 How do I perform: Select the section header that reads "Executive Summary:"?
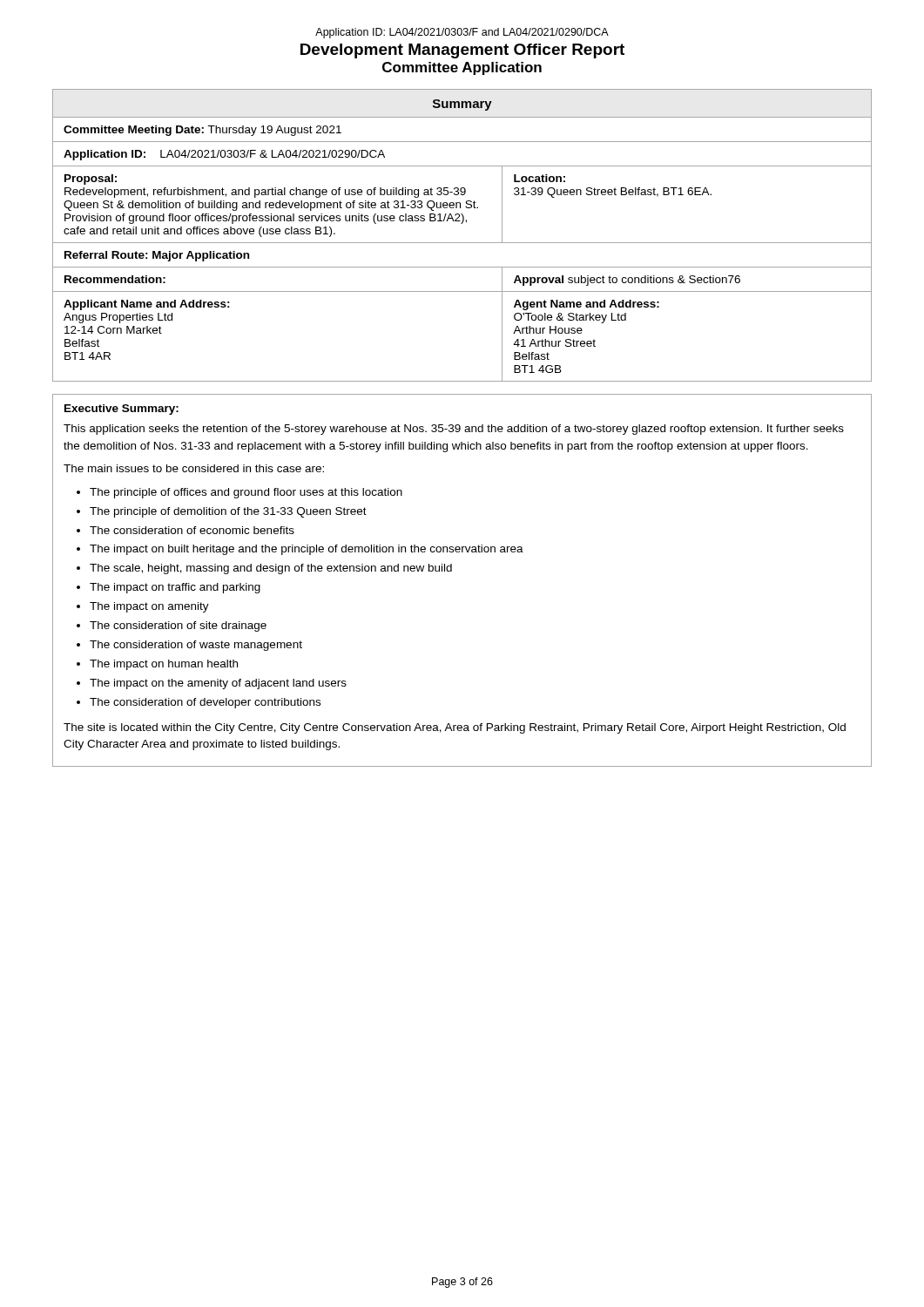[x=121, y=408]
